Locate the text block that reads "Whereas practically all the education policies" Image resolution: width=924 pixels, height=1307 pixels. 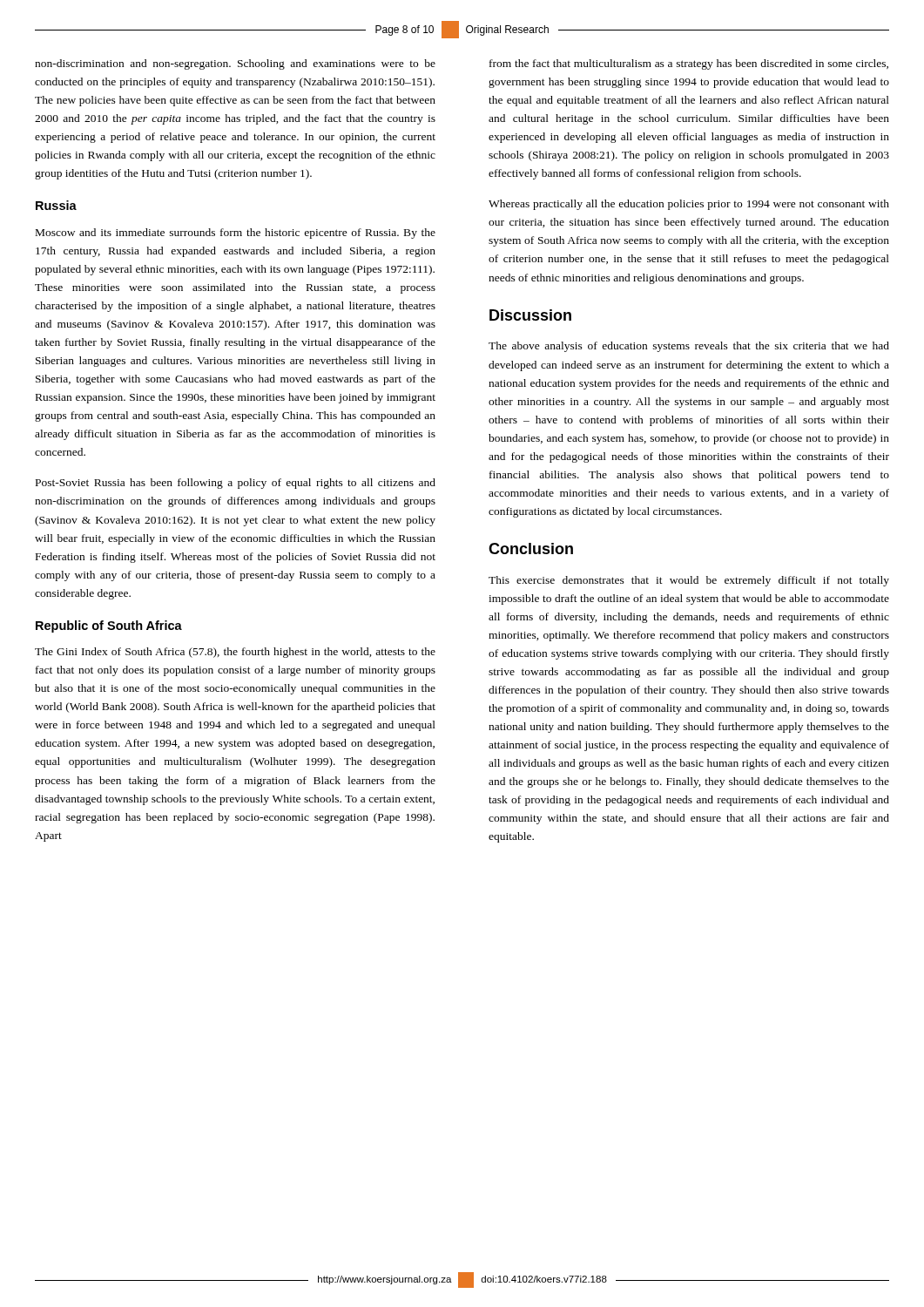tap(689, 240)
